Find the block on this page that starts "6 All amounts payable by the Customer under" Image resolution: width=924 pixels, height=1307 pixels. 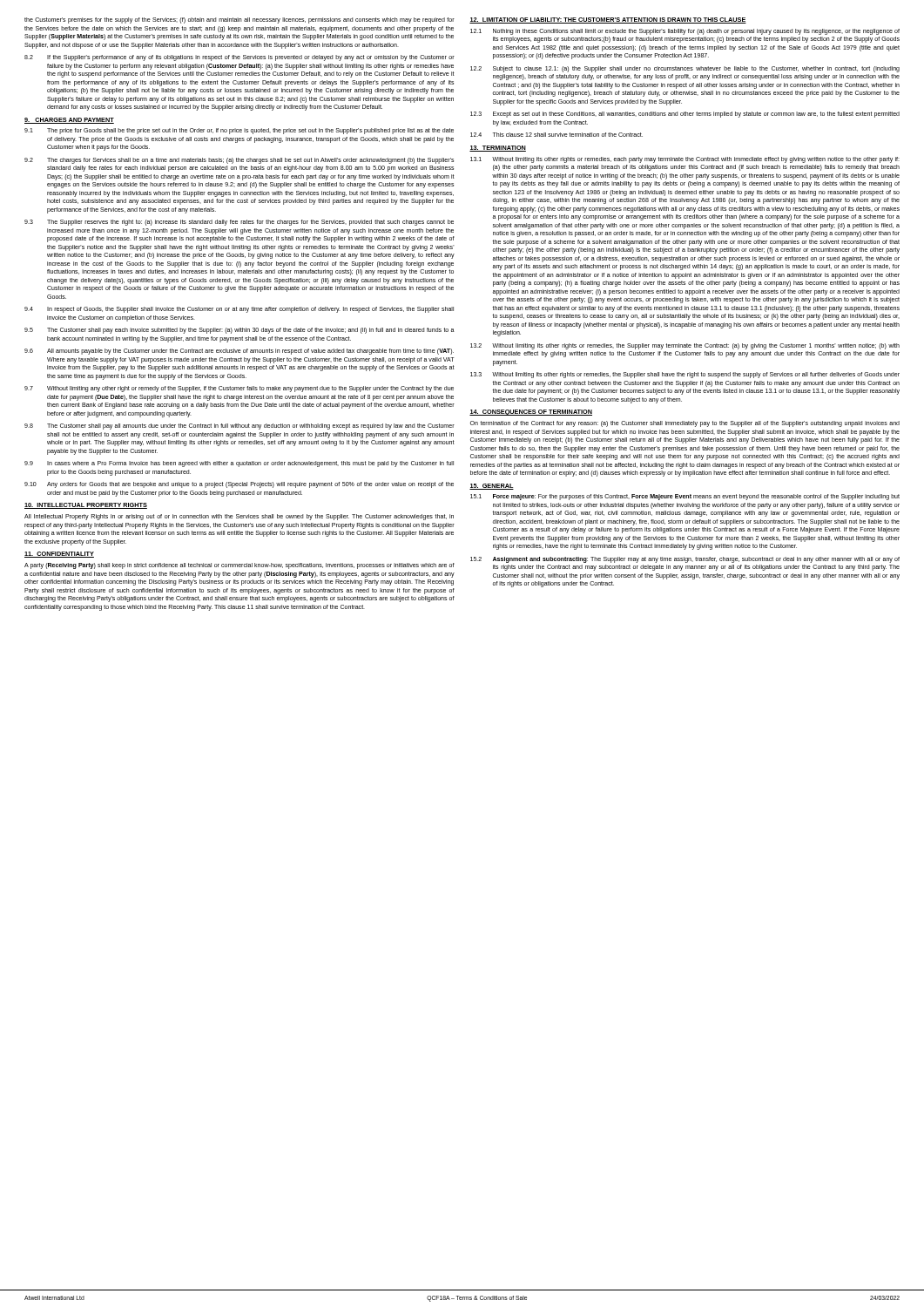tap(239, 364)
